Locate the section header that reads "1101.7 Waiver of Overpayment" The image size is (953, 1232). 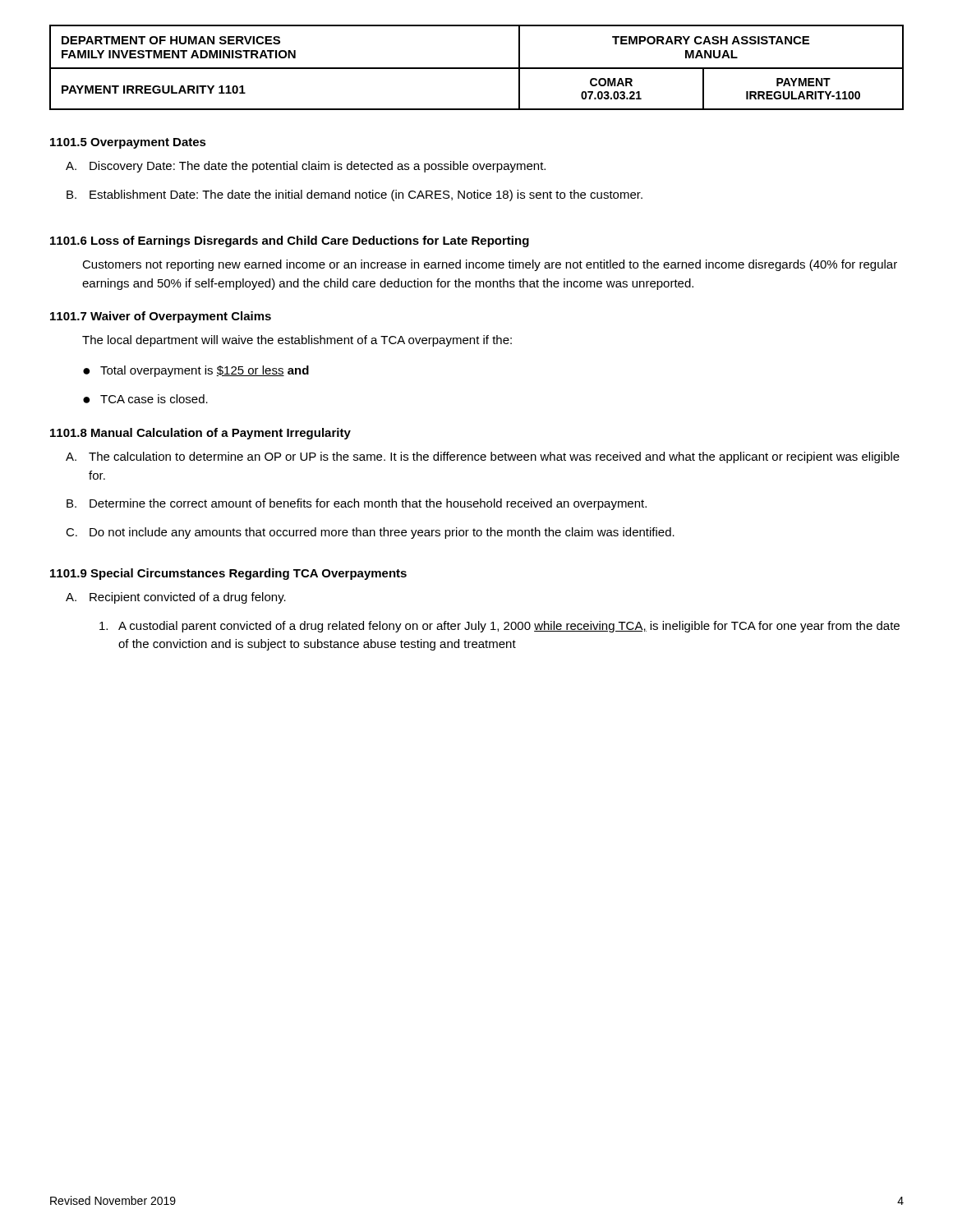point(160,316)
